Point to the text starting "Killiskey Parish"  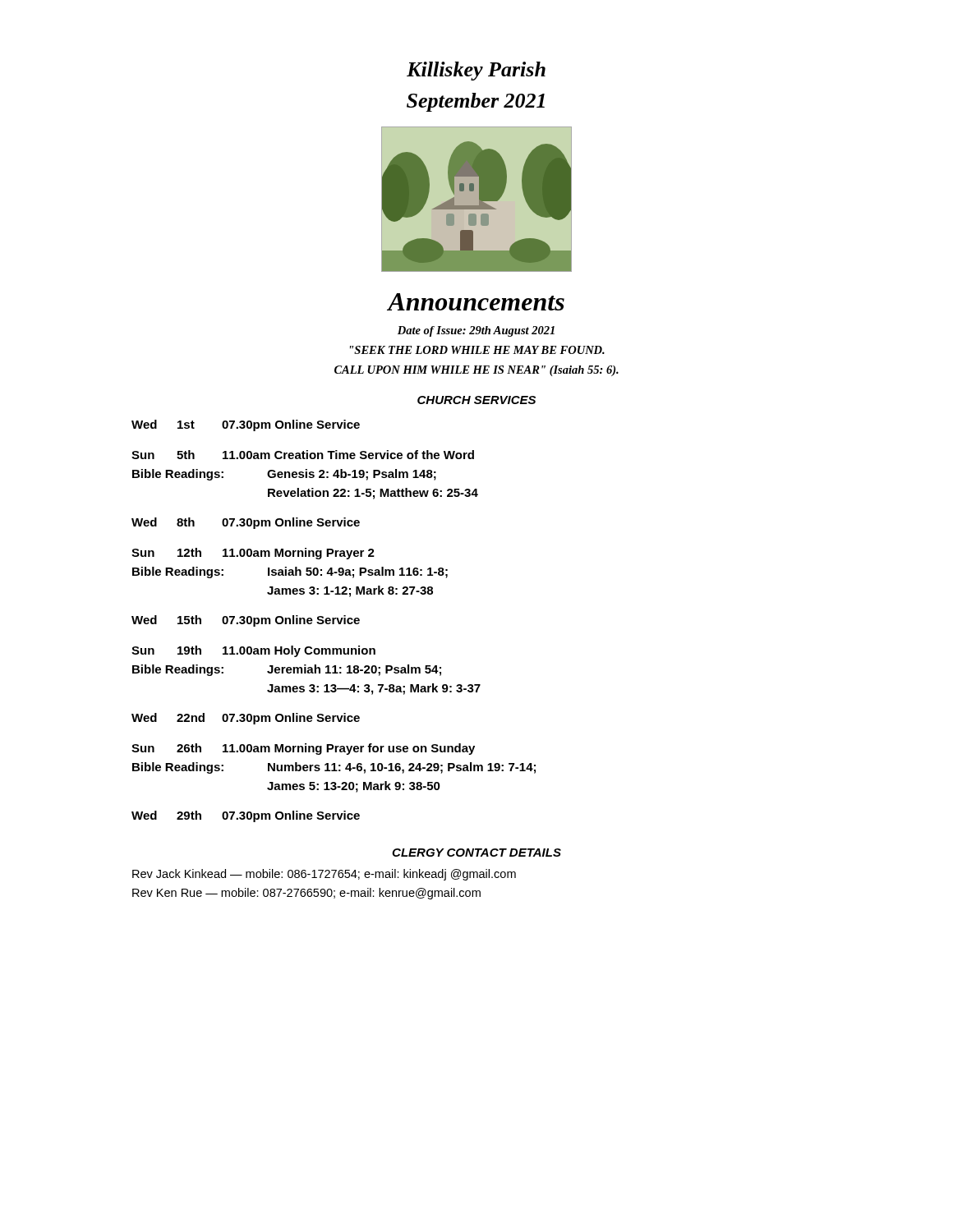476,69
